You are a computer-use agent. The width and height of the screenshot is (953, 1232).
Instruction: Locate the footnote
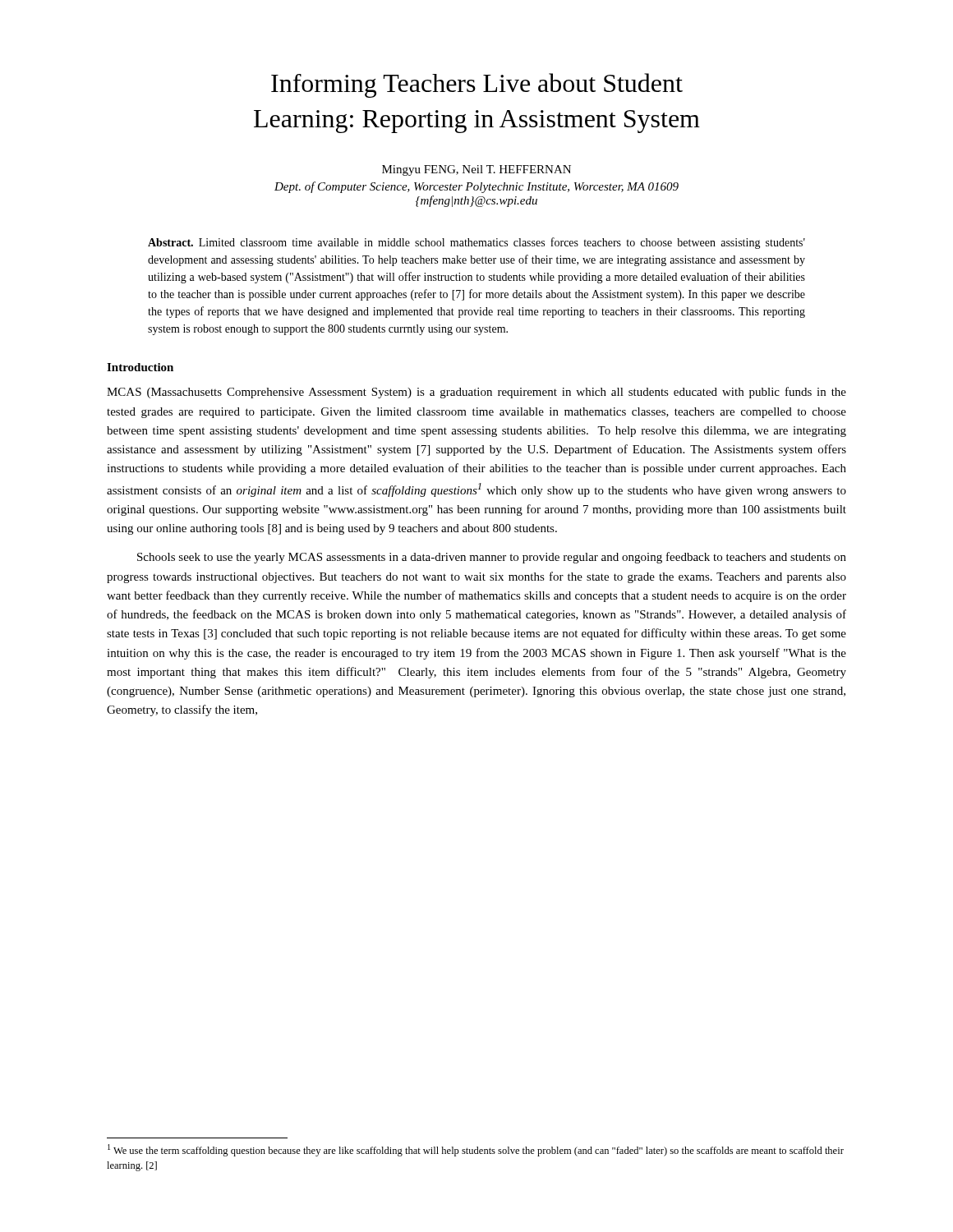(475, 1157)
